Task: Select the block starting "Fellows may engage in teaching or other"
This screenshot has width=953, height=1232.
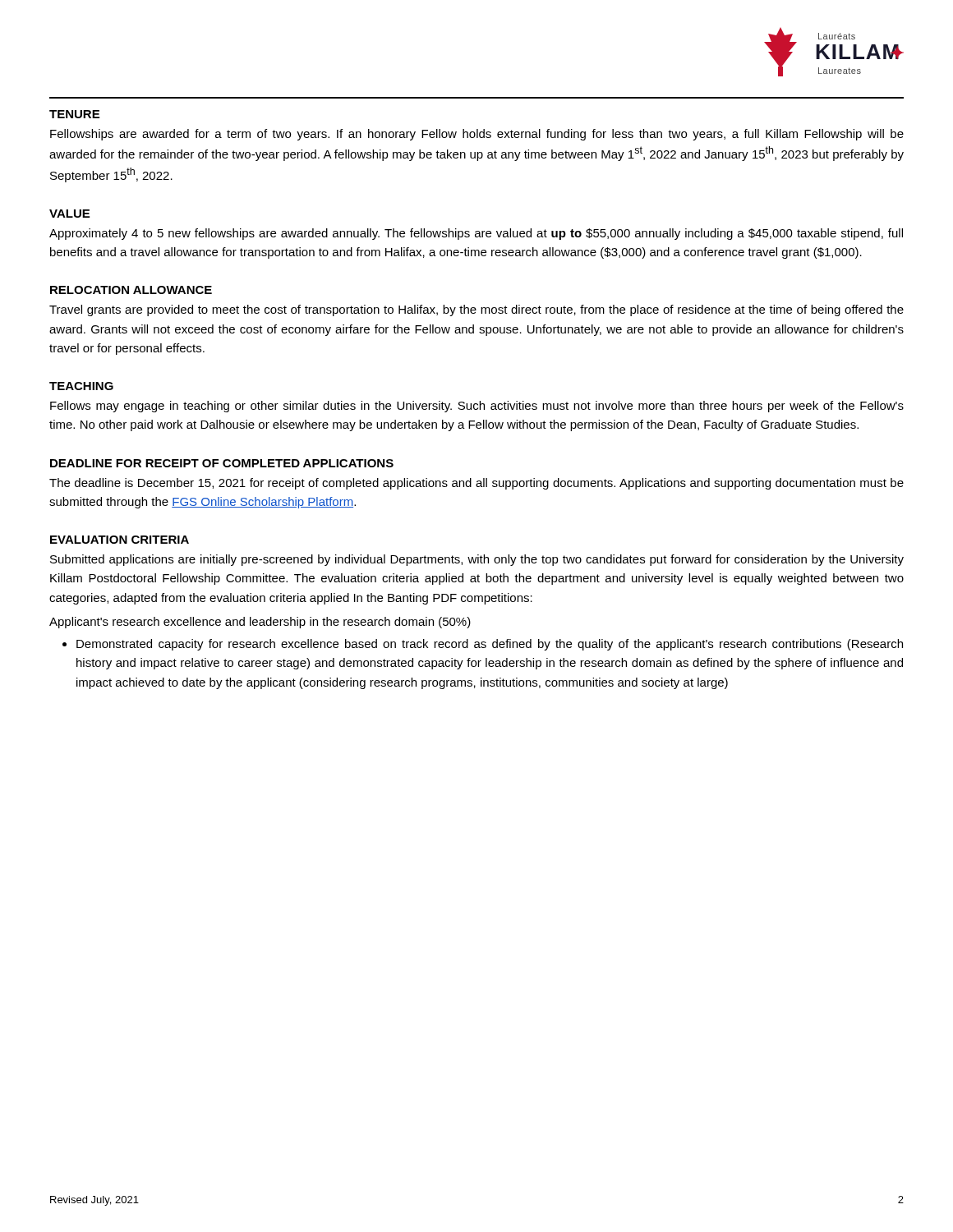Action: tap(476, 415)
